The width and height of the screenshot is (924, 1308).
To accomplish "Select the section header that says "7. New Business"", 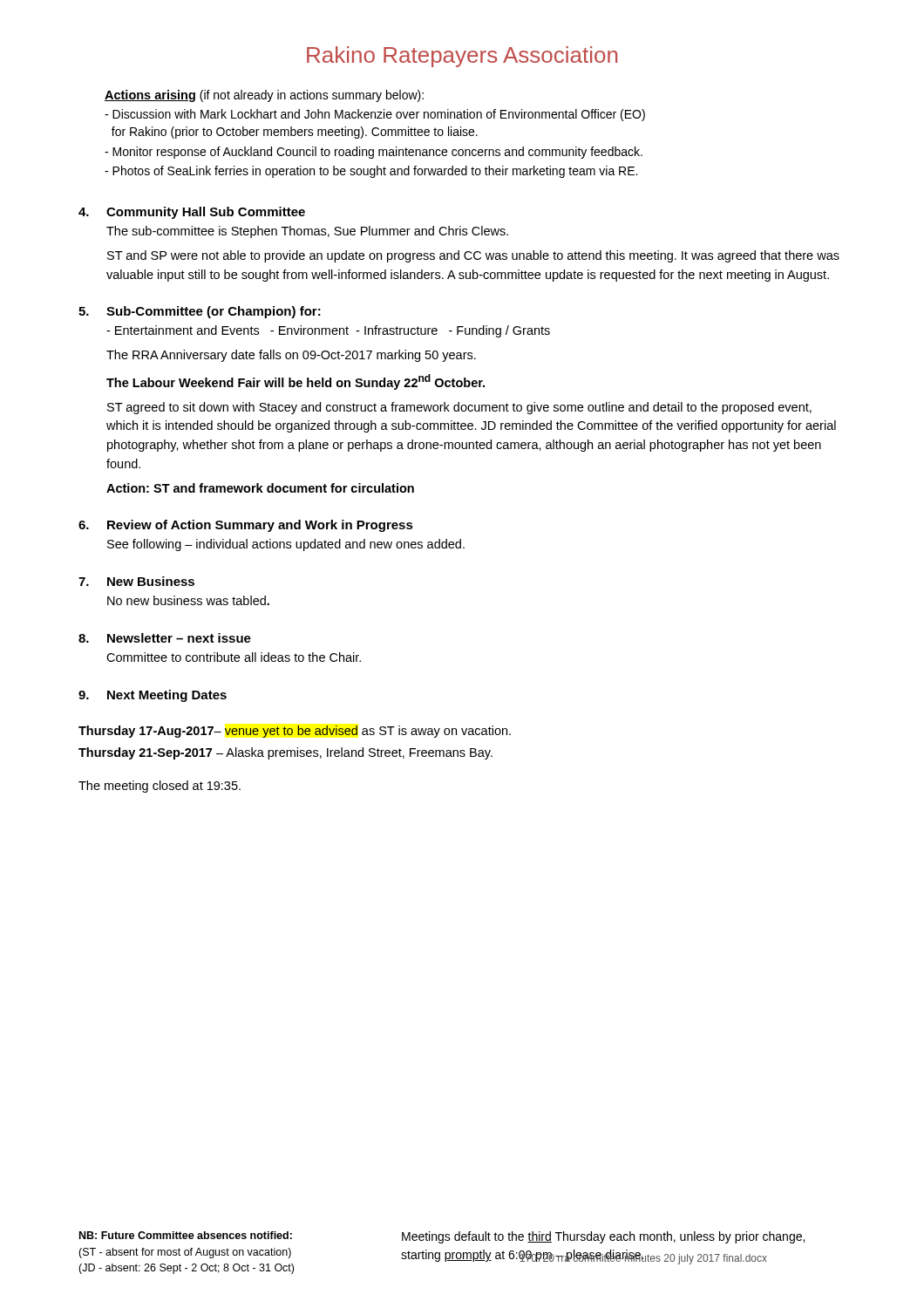I will click(137, 581).
